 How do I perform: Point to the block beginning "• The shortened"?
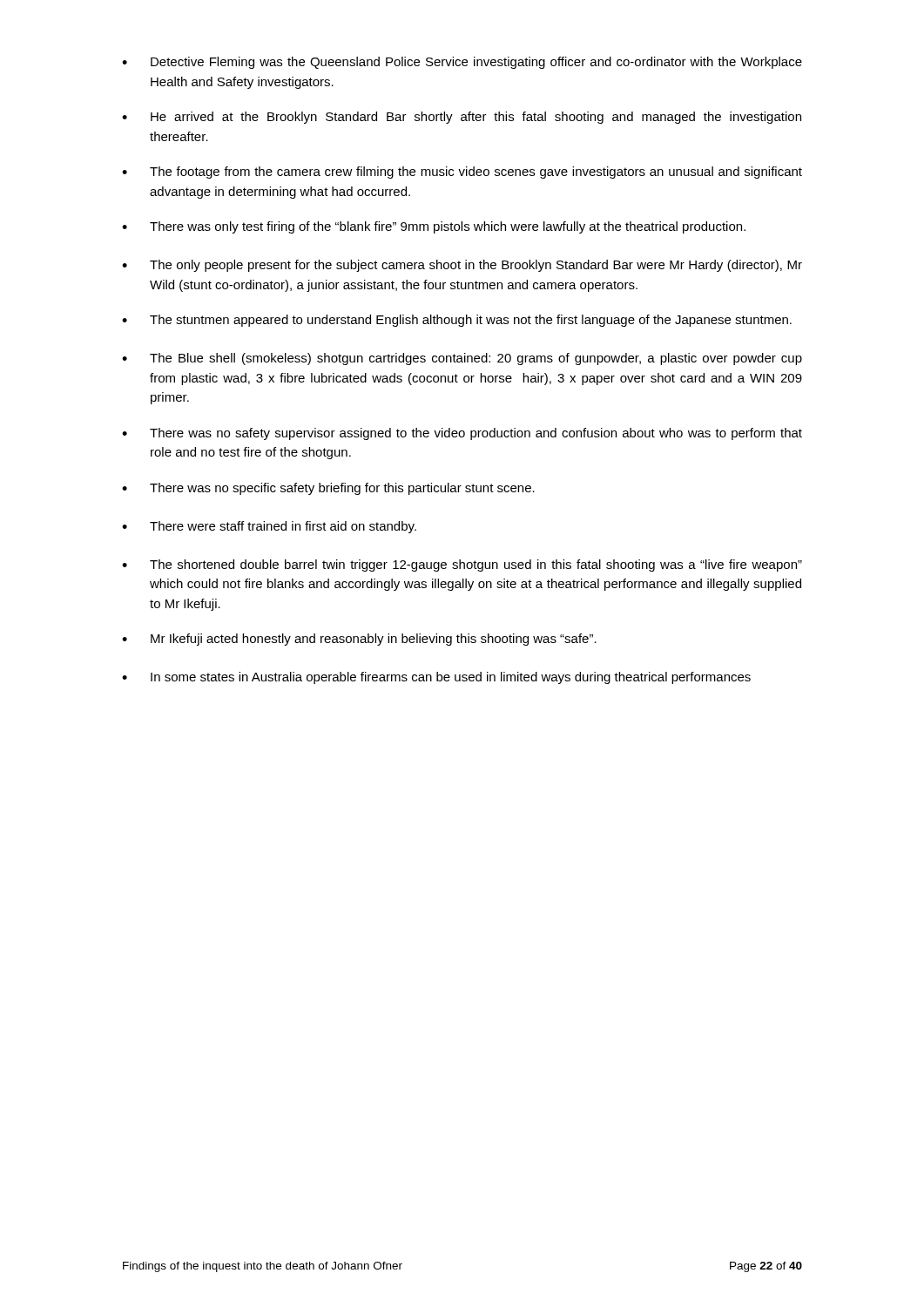[462, 584]
